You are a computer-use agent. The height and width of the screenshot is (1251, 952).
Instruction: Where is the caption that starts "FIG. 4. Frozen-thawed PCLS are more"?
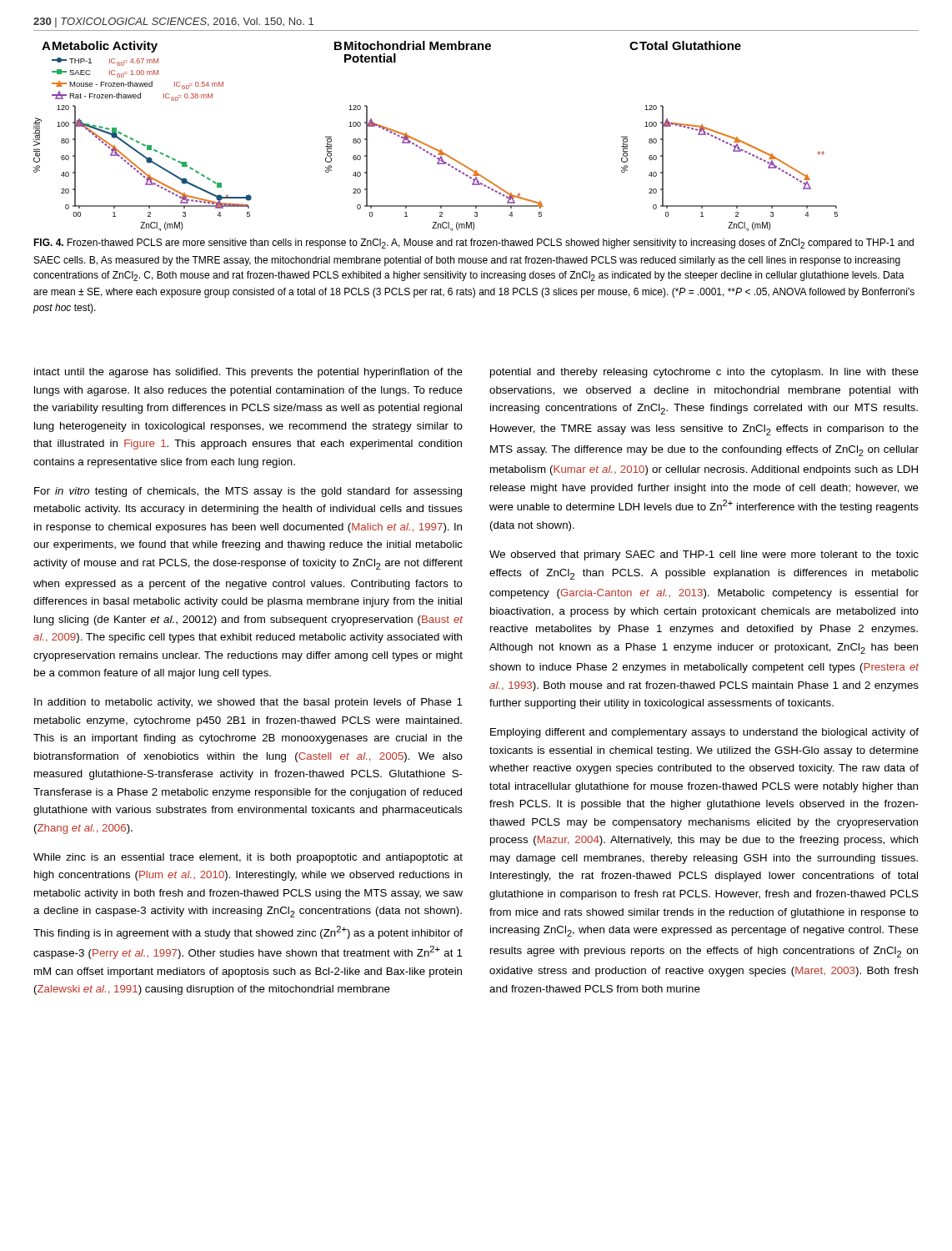coord(474,275)
